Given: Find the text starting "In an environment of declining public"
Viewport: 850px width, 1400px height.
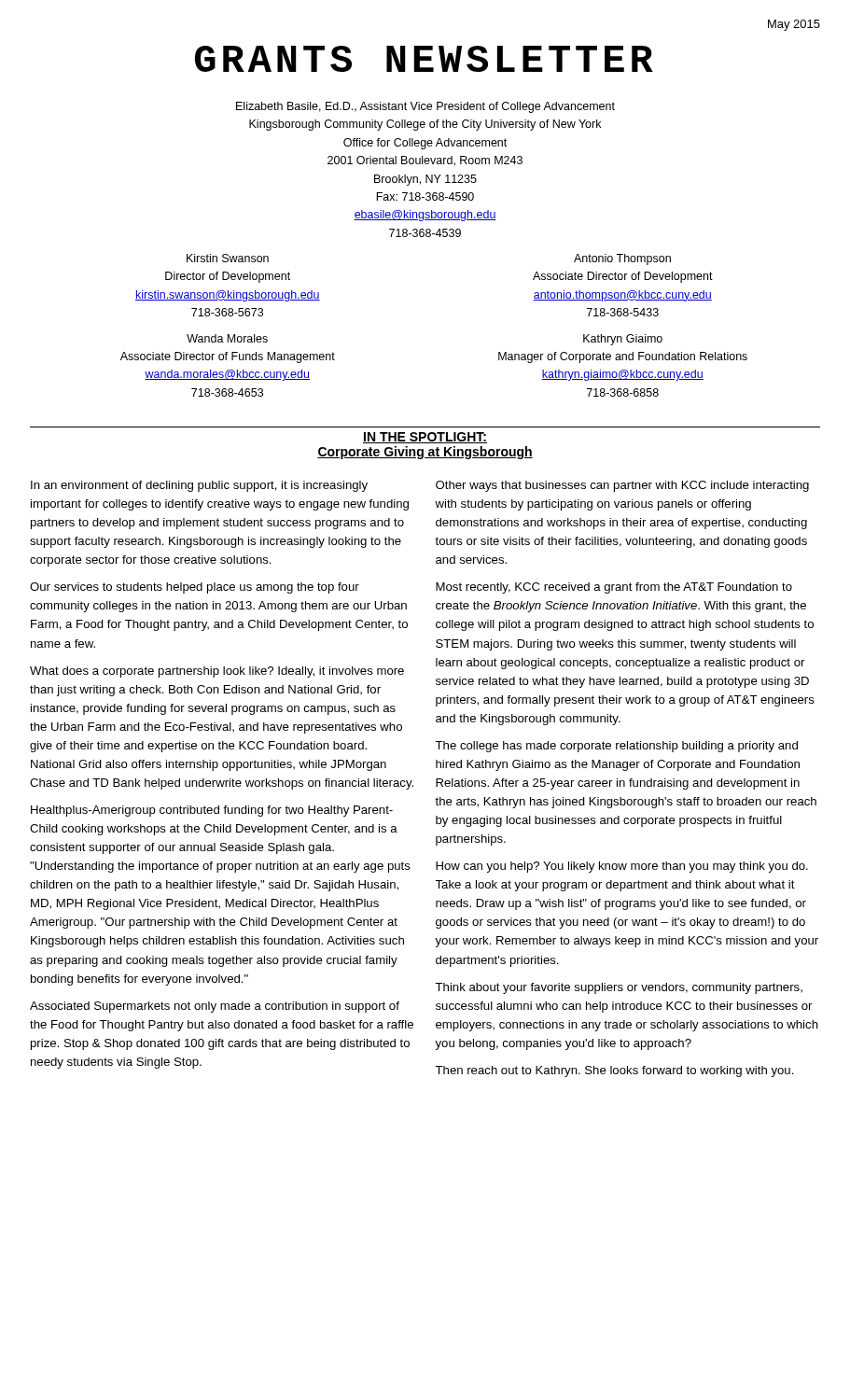Looking at the screenshot, I should point(222,774).
